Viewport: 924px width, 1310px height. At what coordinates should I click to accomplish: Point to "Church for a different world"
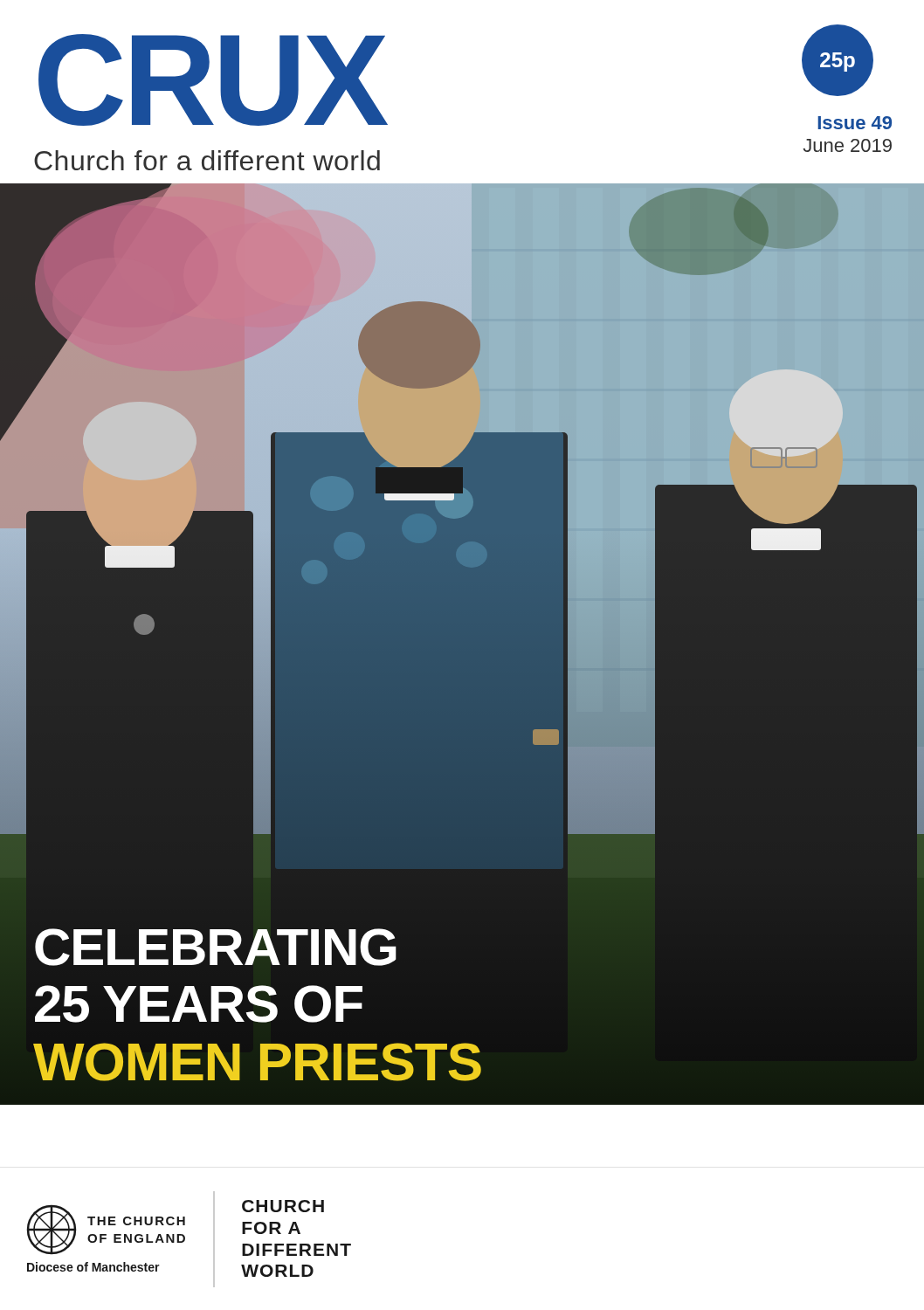208,161
